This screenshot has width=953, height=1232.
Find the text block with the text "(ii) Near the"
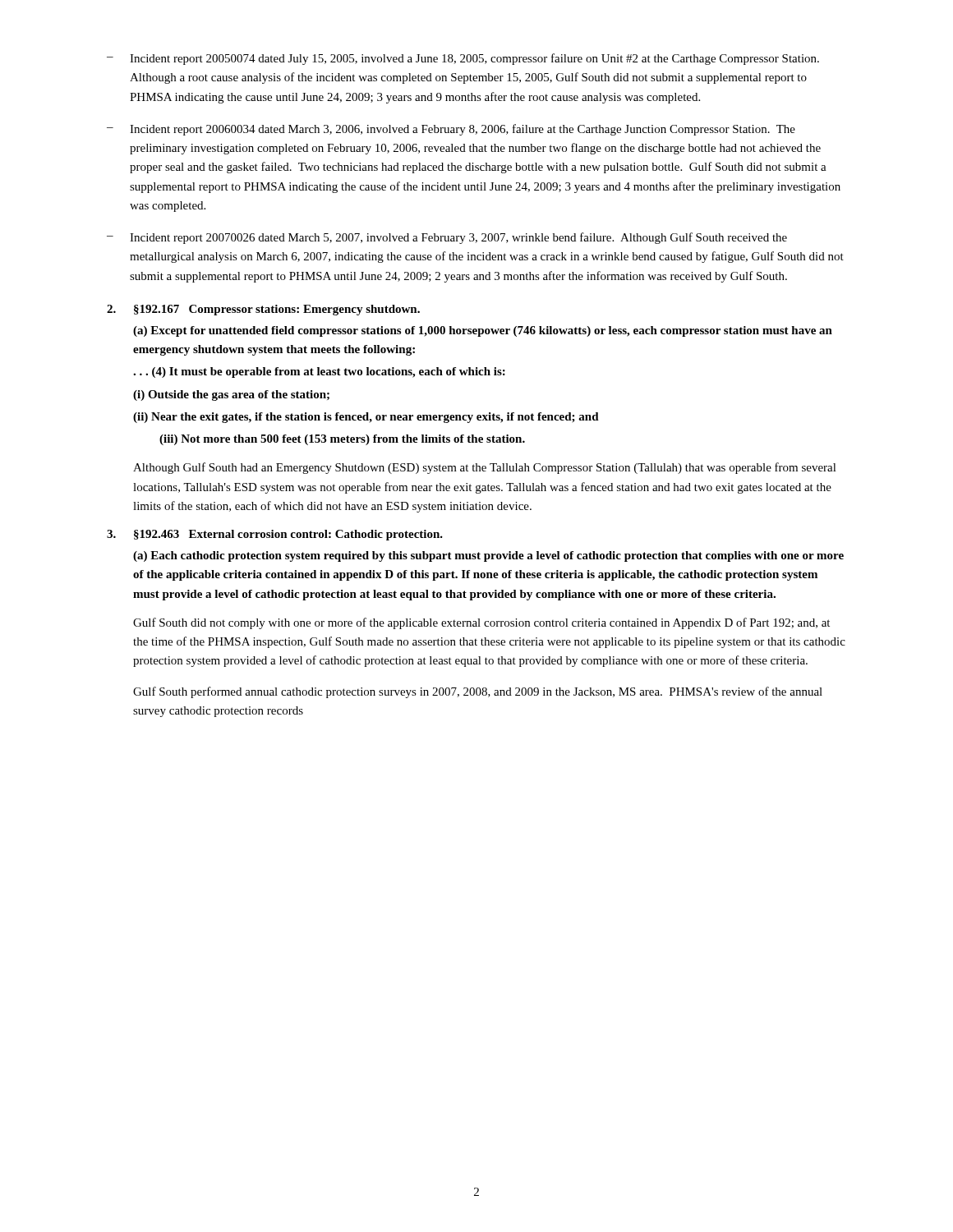click(366, 416)
